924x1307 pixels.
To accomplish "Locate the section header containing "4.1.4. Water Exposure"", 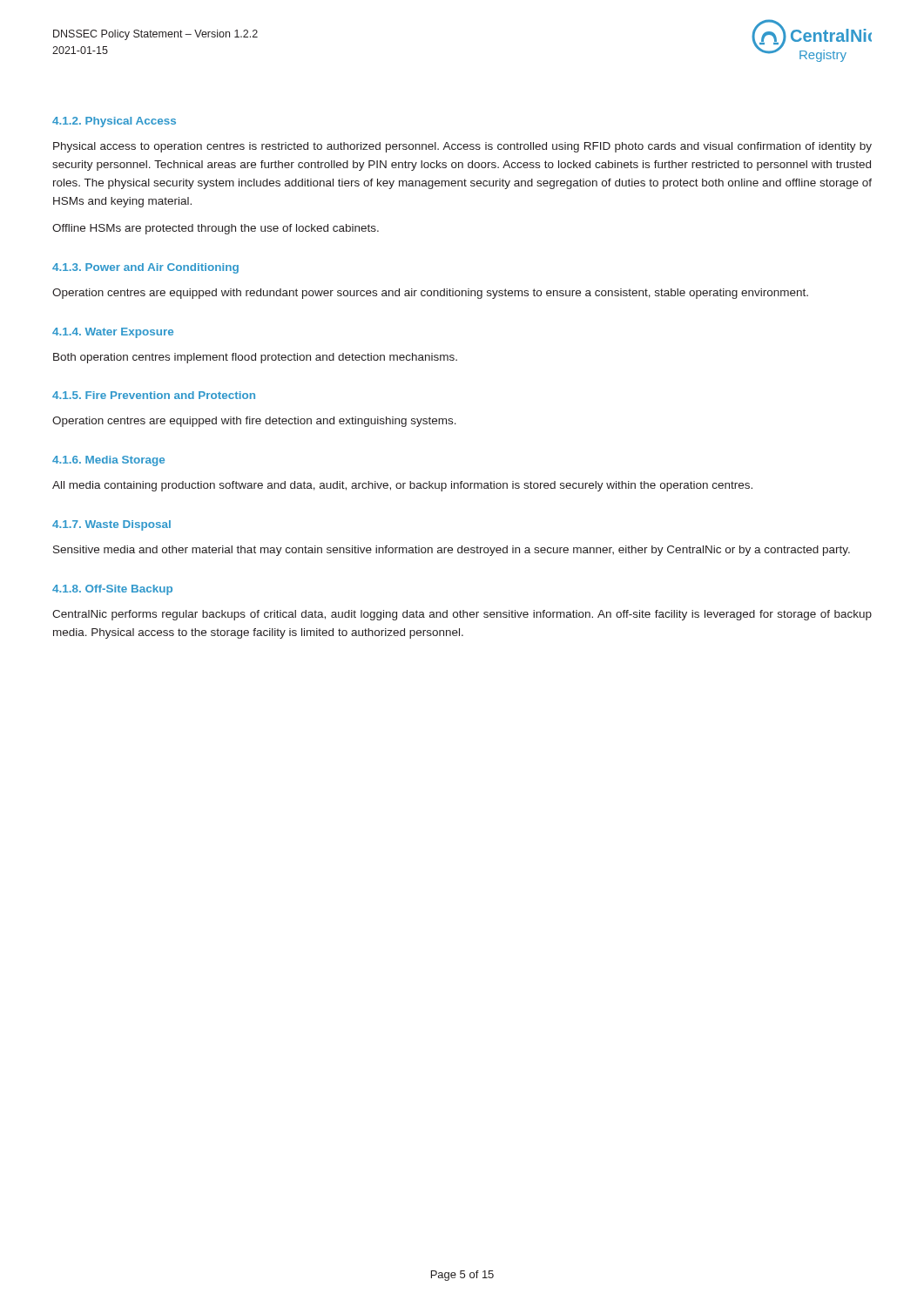I will tap(113, 331).
